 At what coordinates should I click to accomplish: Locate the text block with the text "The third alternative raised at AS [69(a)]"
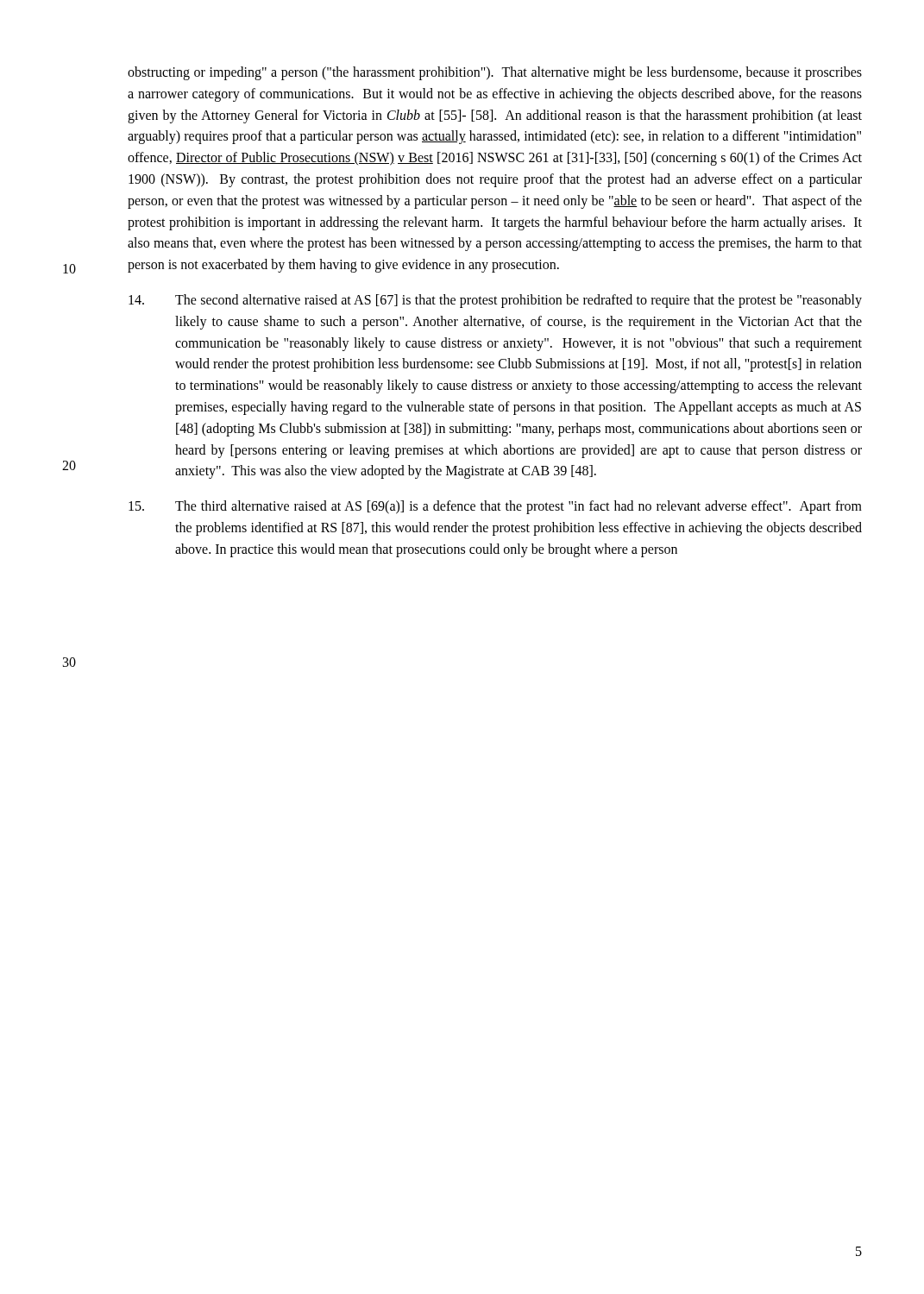tap(495, 528)
